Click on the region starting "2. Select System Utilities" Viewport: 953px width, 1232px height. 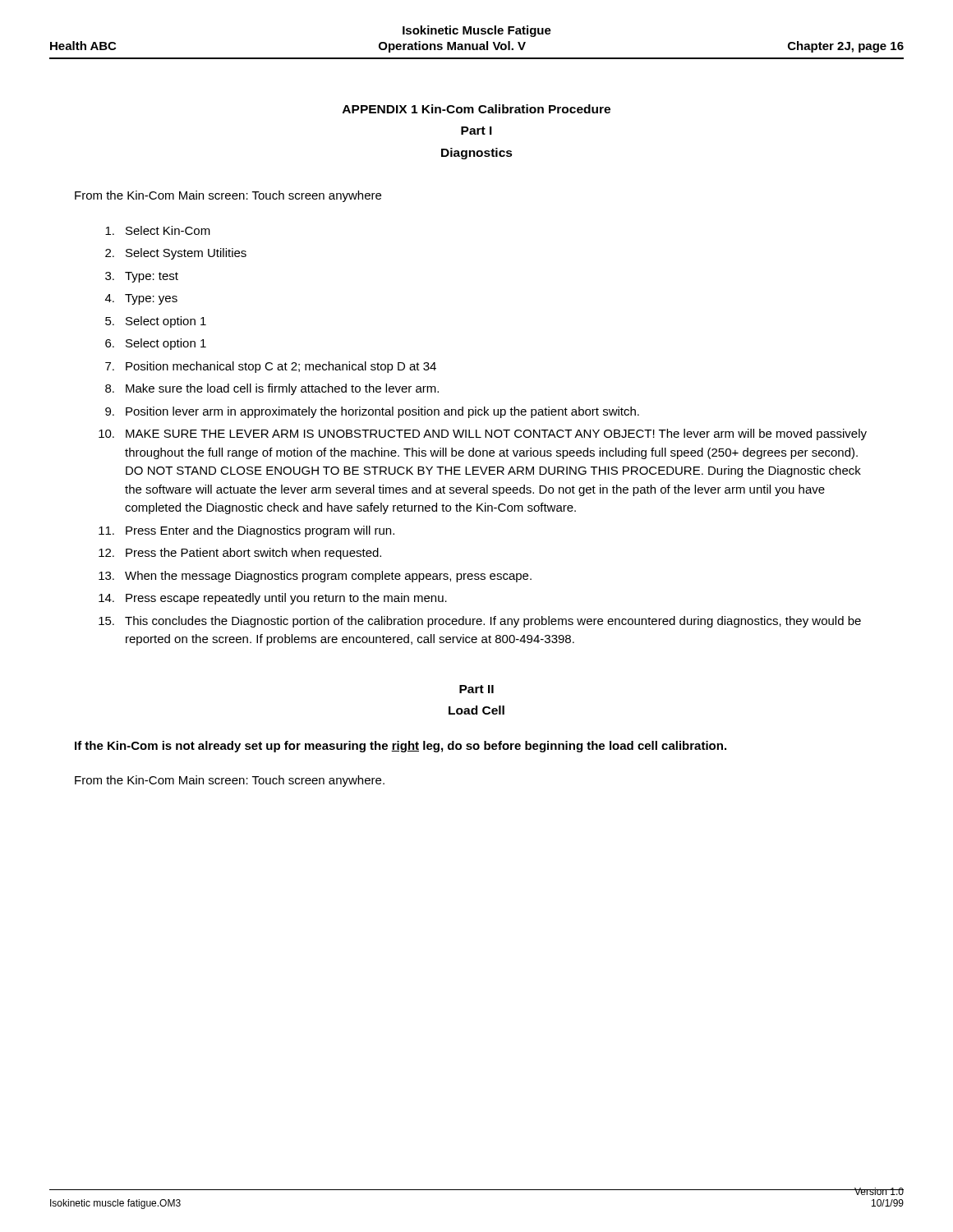coord(176,254)
